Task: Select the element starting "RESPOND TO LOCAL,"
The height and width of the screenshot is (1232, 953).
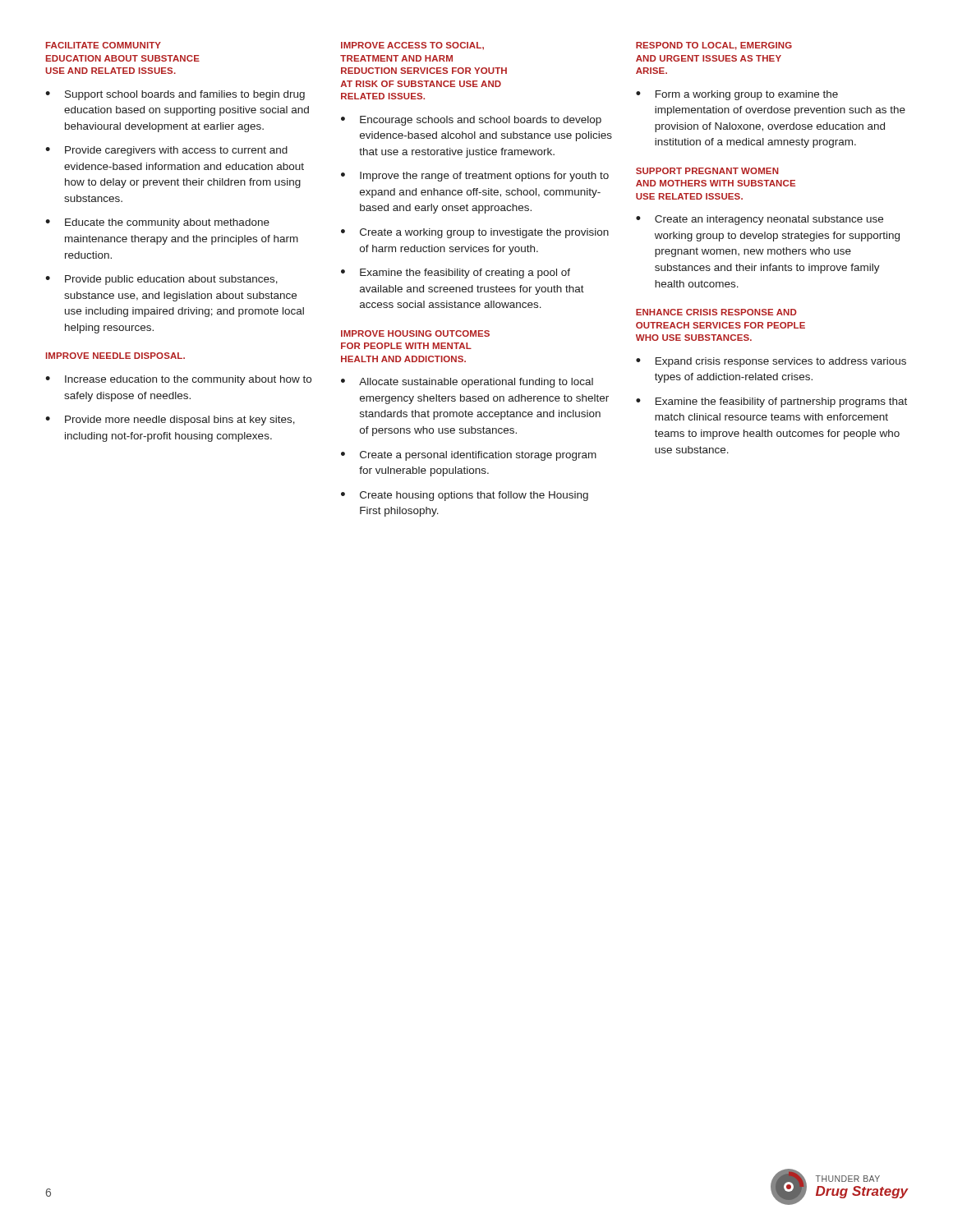Action: click(x=714, y=58)
